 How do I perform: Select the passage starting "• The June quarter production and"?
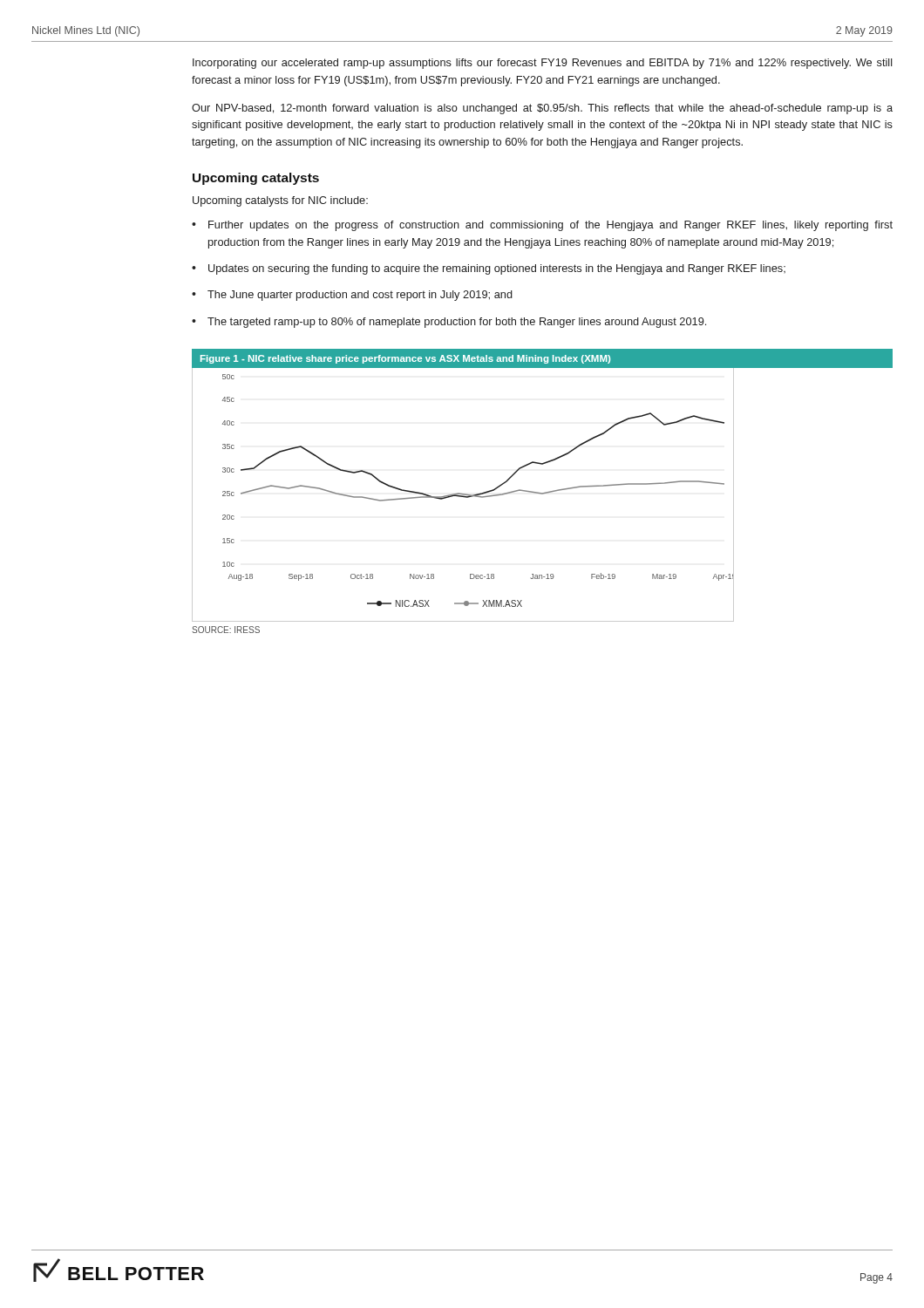pyautogui.click(x=352, y=296)
